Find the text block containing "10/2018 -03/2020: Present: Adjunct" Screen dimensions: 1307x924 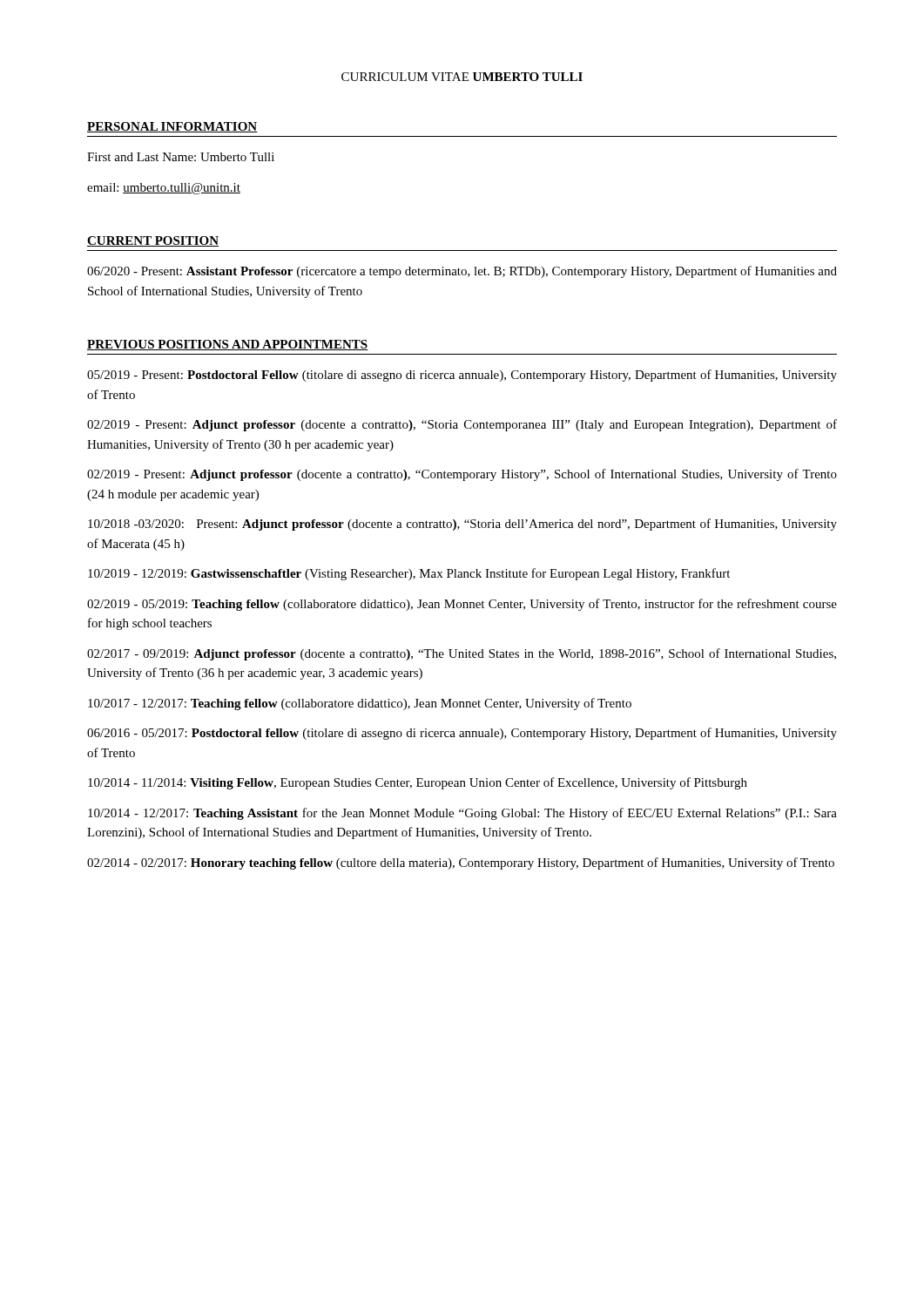(462, 533)
